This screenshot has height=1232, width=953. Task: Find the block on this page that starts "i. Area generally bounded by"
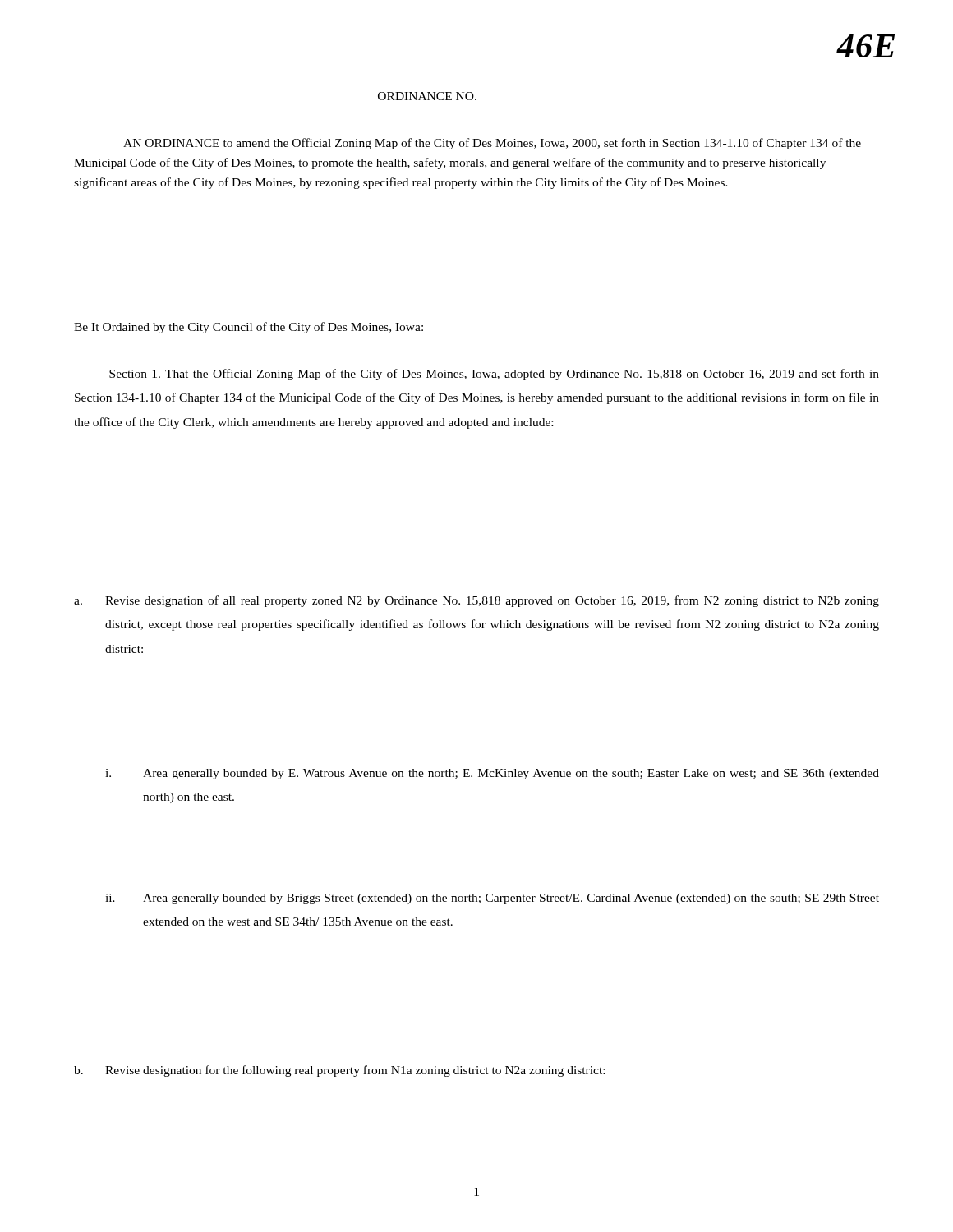pos(492,785)
